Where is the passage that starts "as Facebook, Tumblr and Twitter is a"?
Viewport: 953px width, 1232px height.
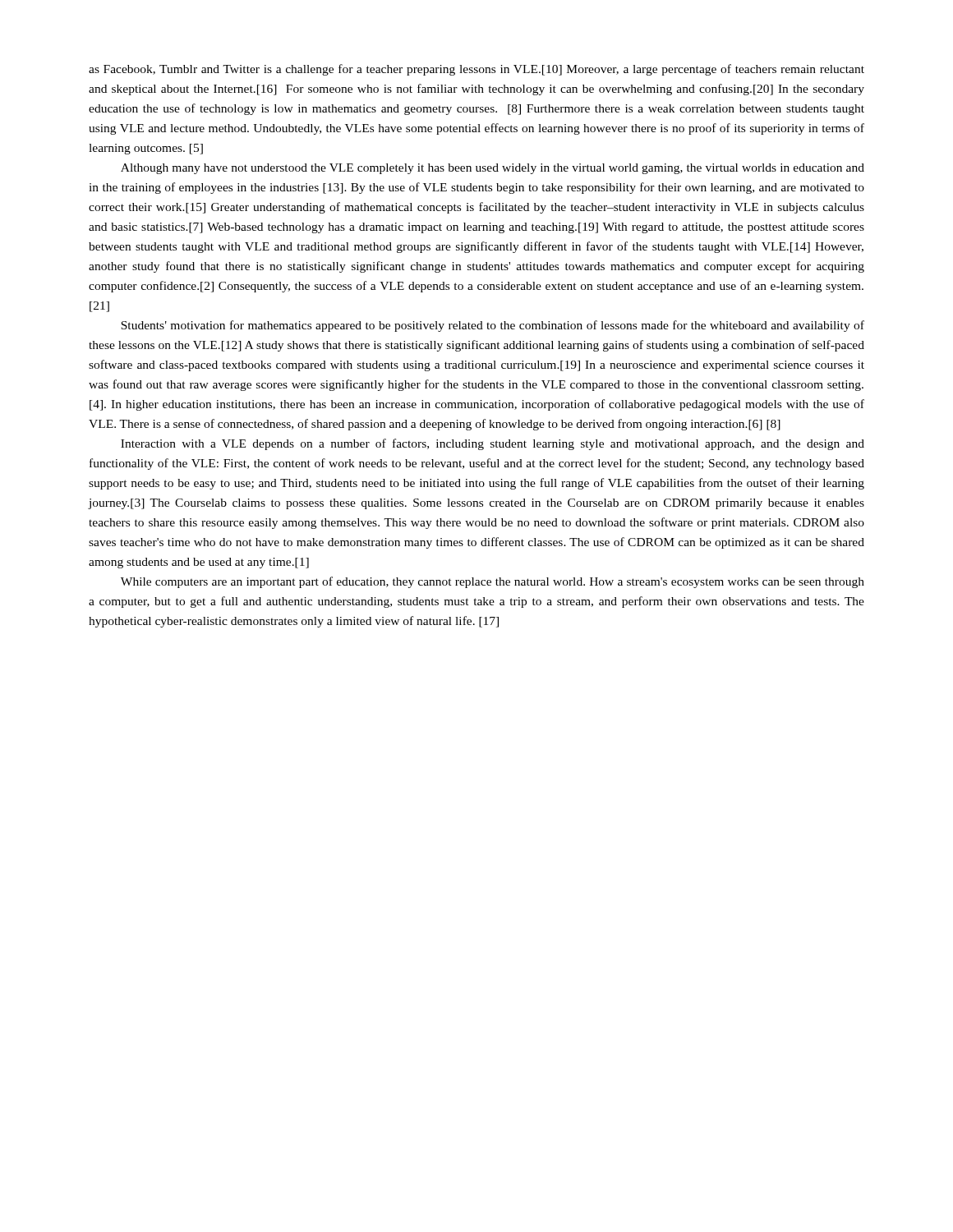pyautogui.click(x=476, y=345)
